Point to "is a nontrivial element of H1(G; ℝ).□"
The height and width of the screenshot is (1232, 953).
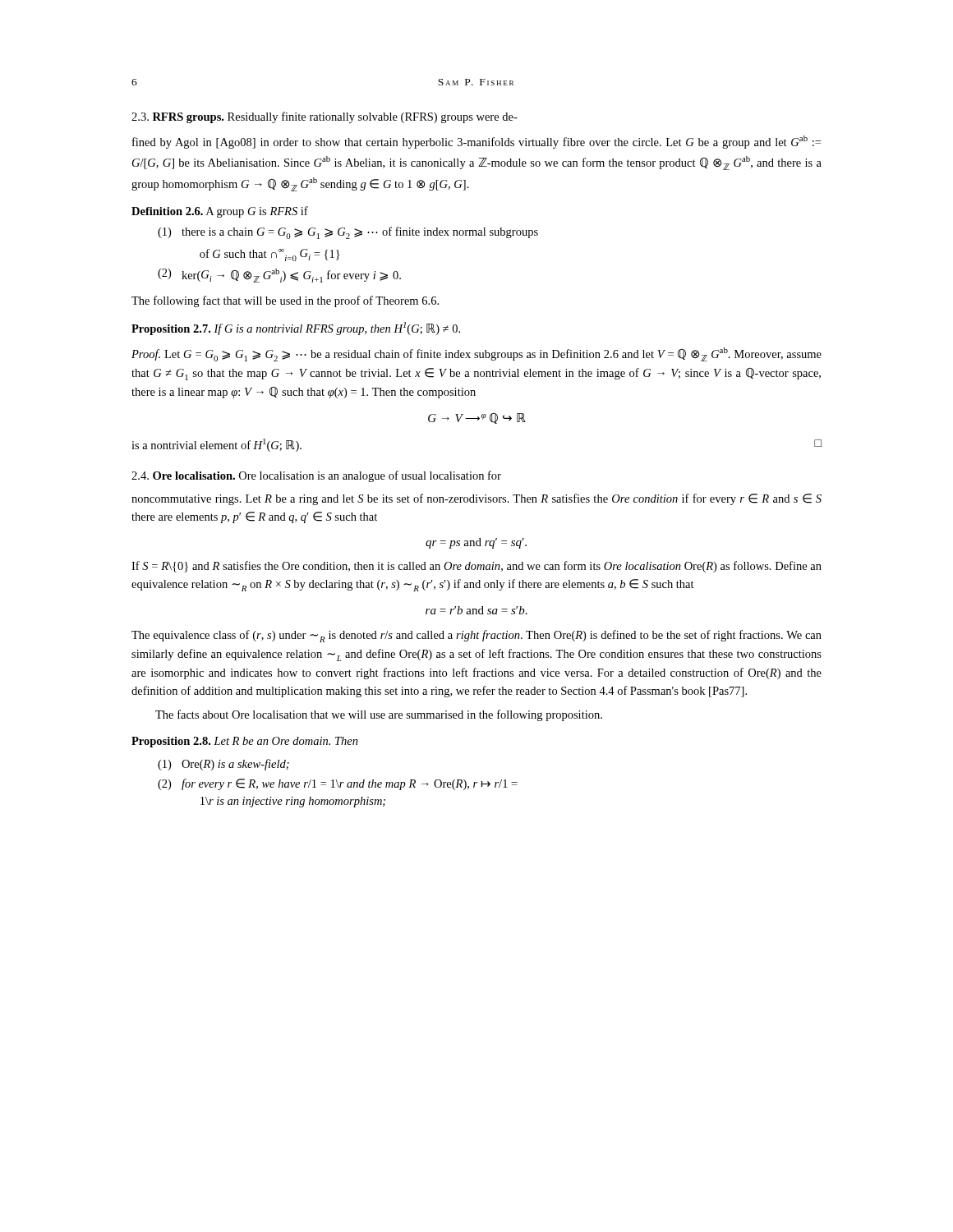tap(216, 445)
